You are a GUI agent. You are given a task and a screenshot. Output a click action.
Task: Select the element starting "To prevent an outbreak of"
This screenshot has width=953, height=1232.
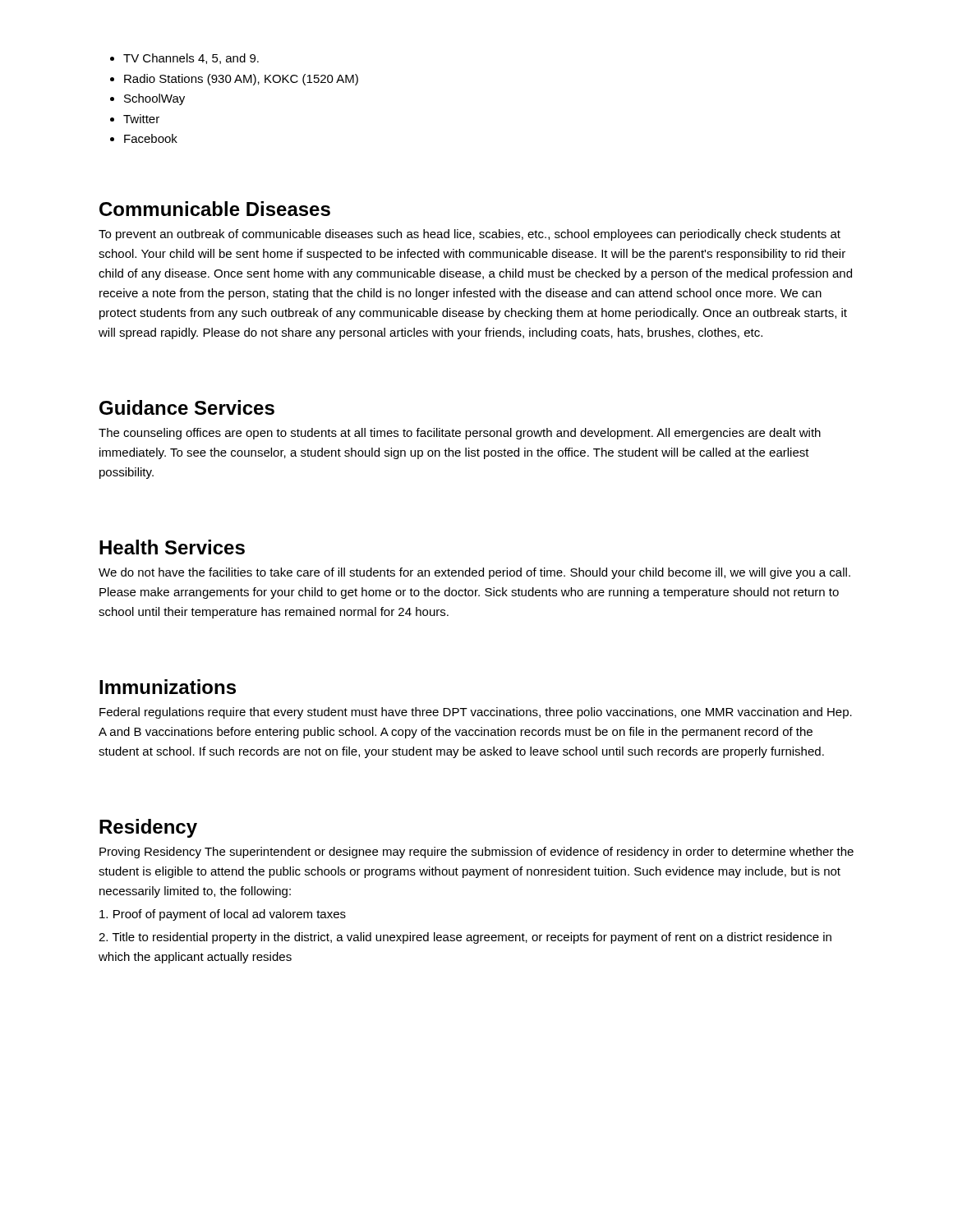click(476, 283)
